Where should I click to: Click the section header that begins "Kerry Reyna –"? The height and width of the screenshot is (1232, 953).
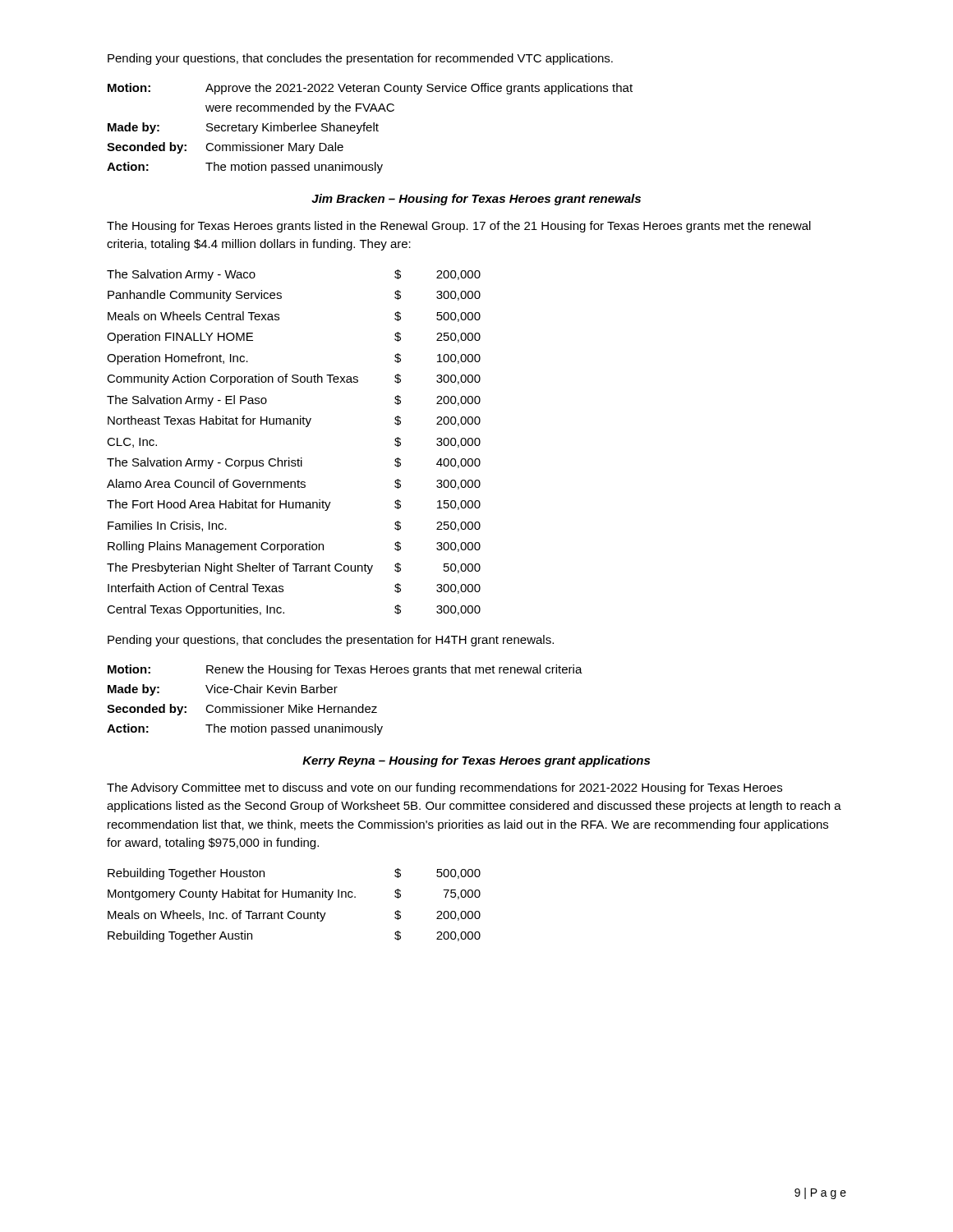click(476, 760)
